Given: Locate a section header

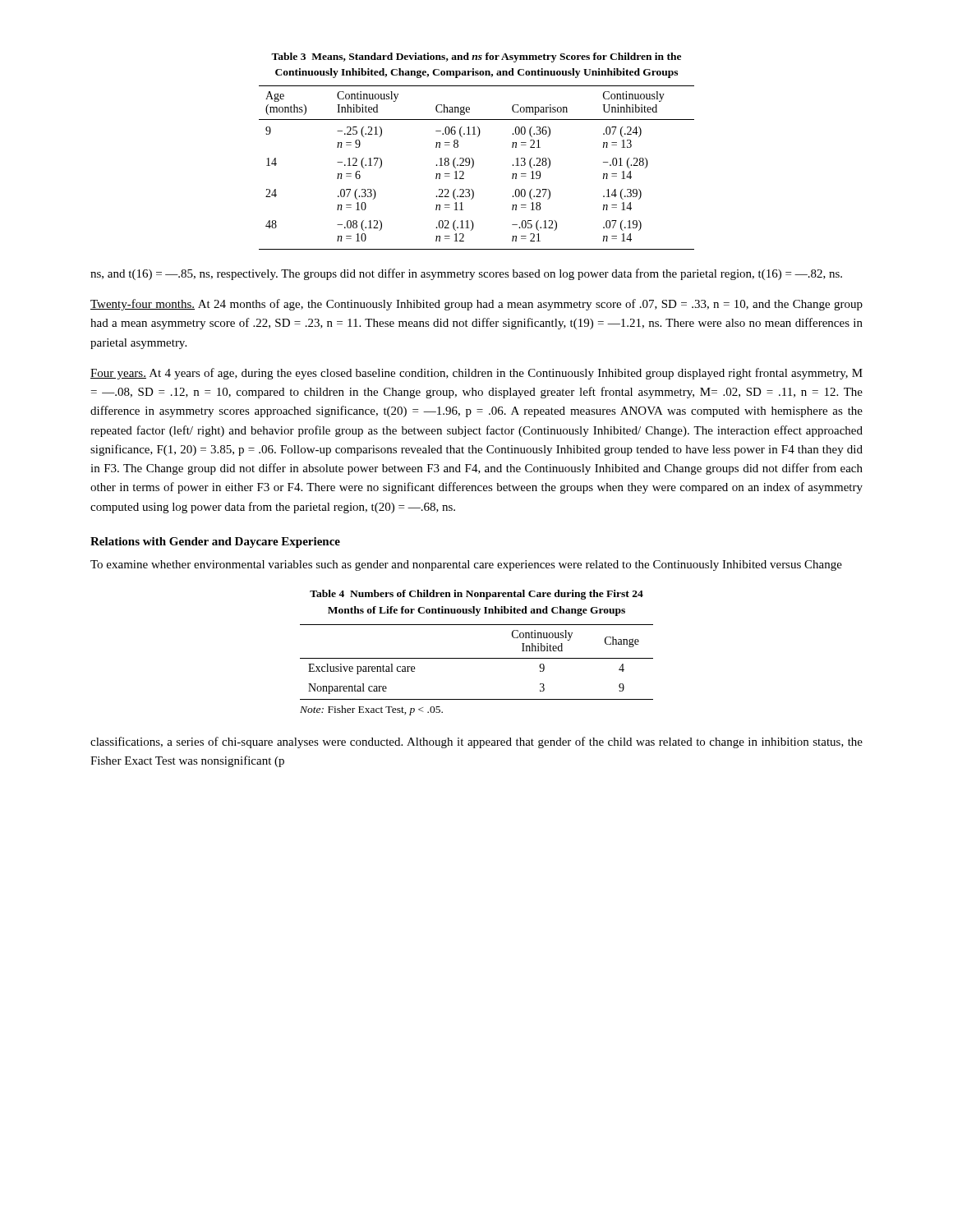Looking at the screenshot, I should [x=215, y=541].
